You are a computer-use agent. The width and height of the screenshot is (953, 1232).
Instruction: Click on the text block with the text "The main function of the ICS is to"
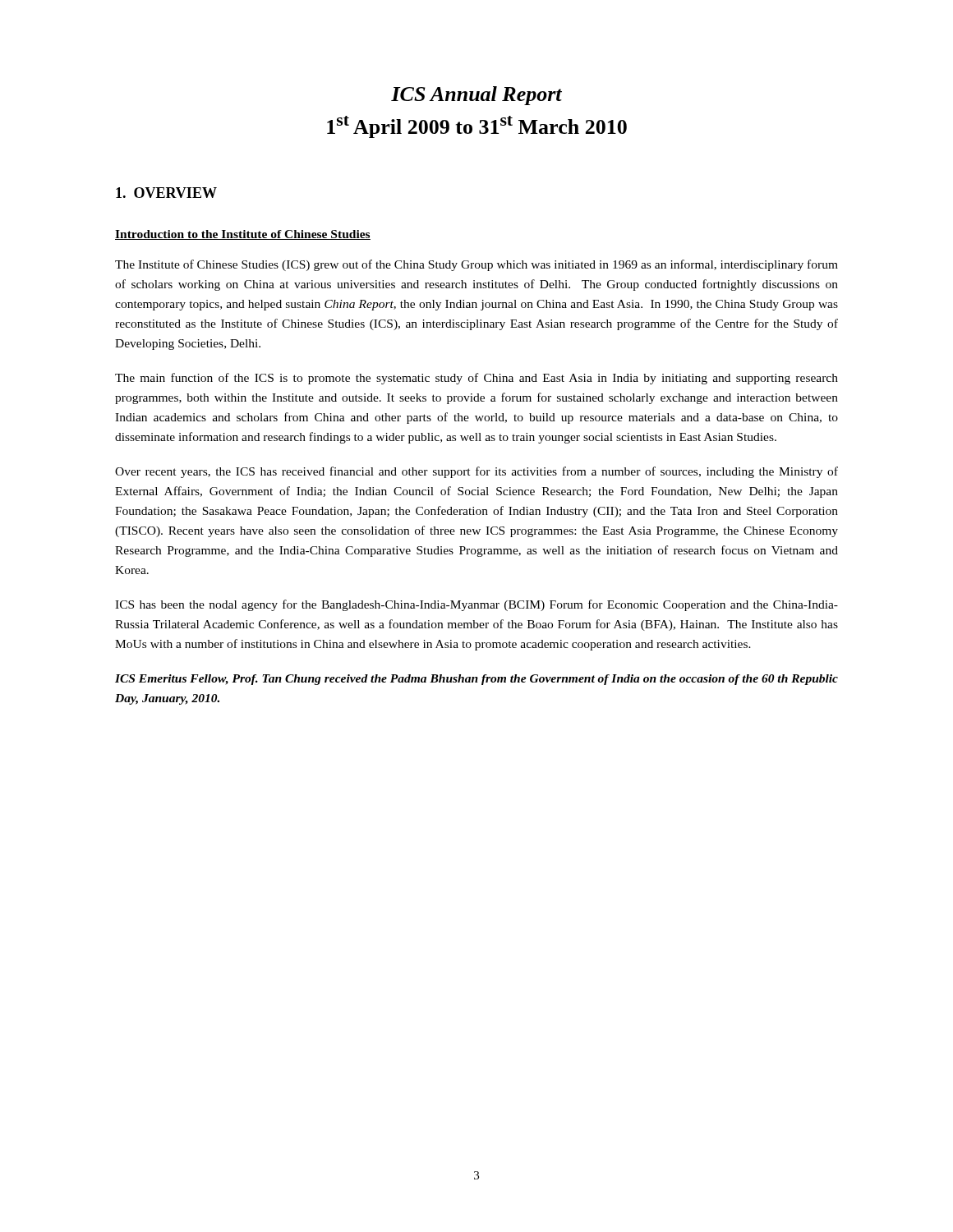click(x=476, y=407)
